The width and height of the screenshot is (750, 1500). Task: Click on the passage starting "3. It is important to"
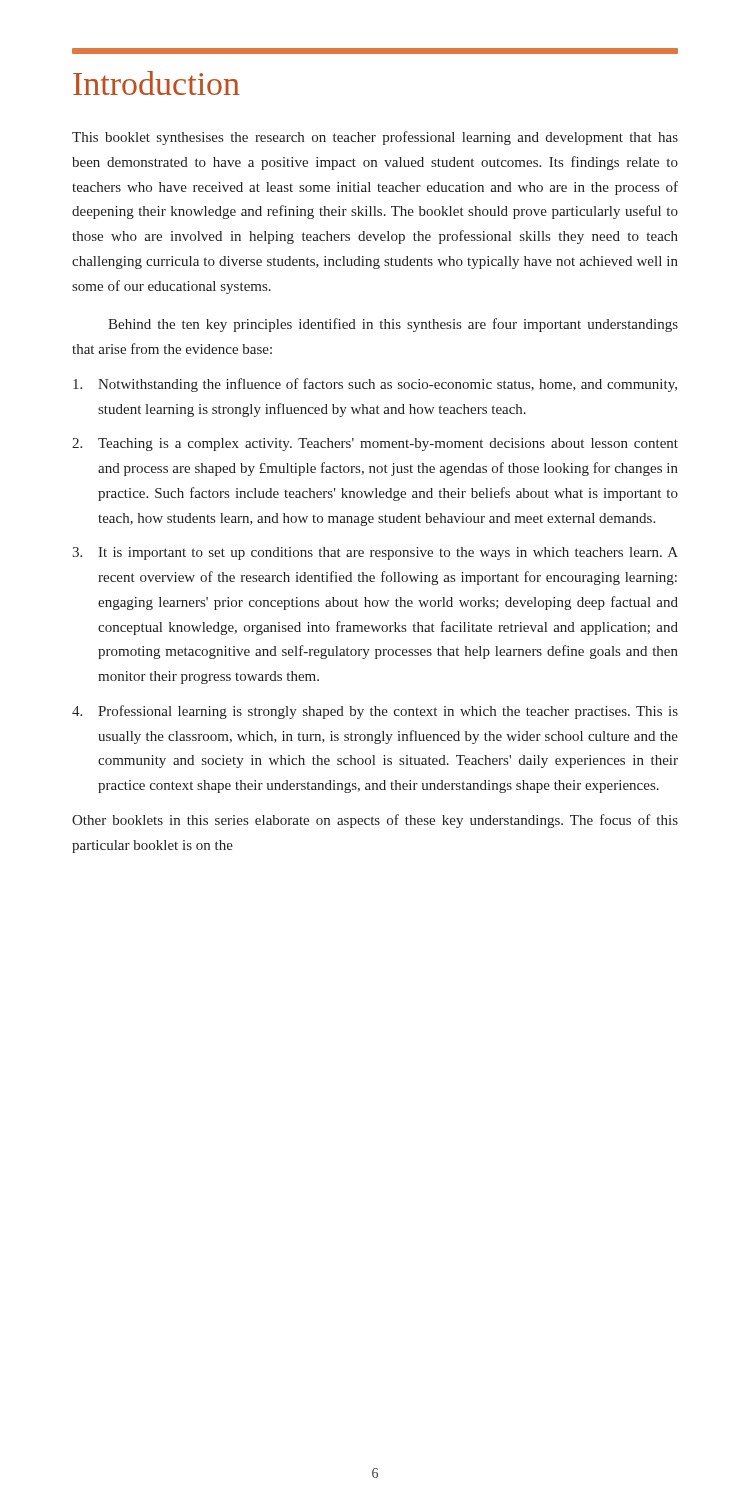pos(375,615)
